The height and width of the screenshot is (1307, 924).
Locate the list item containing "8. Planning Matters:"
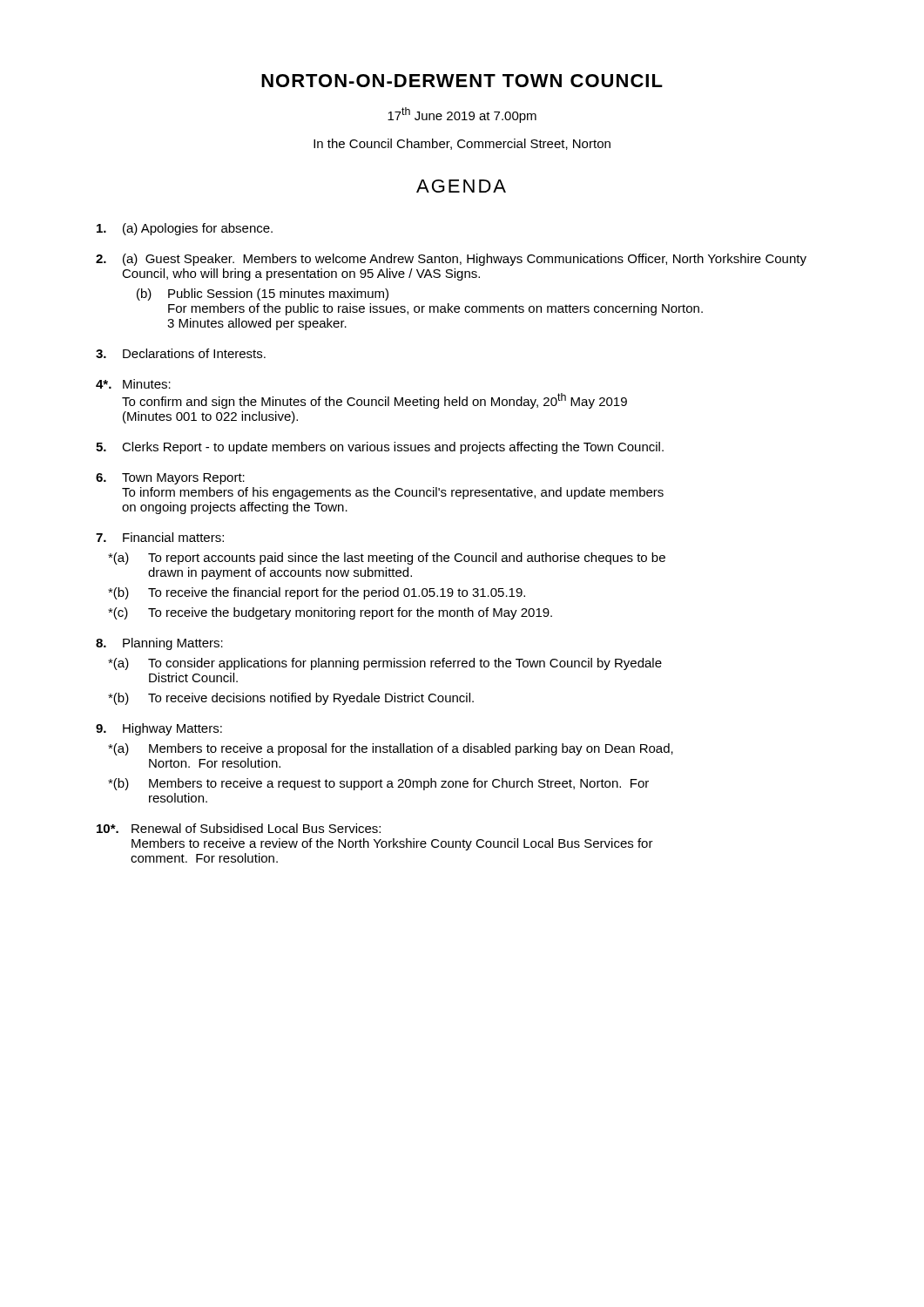click(x=159, y=644)
